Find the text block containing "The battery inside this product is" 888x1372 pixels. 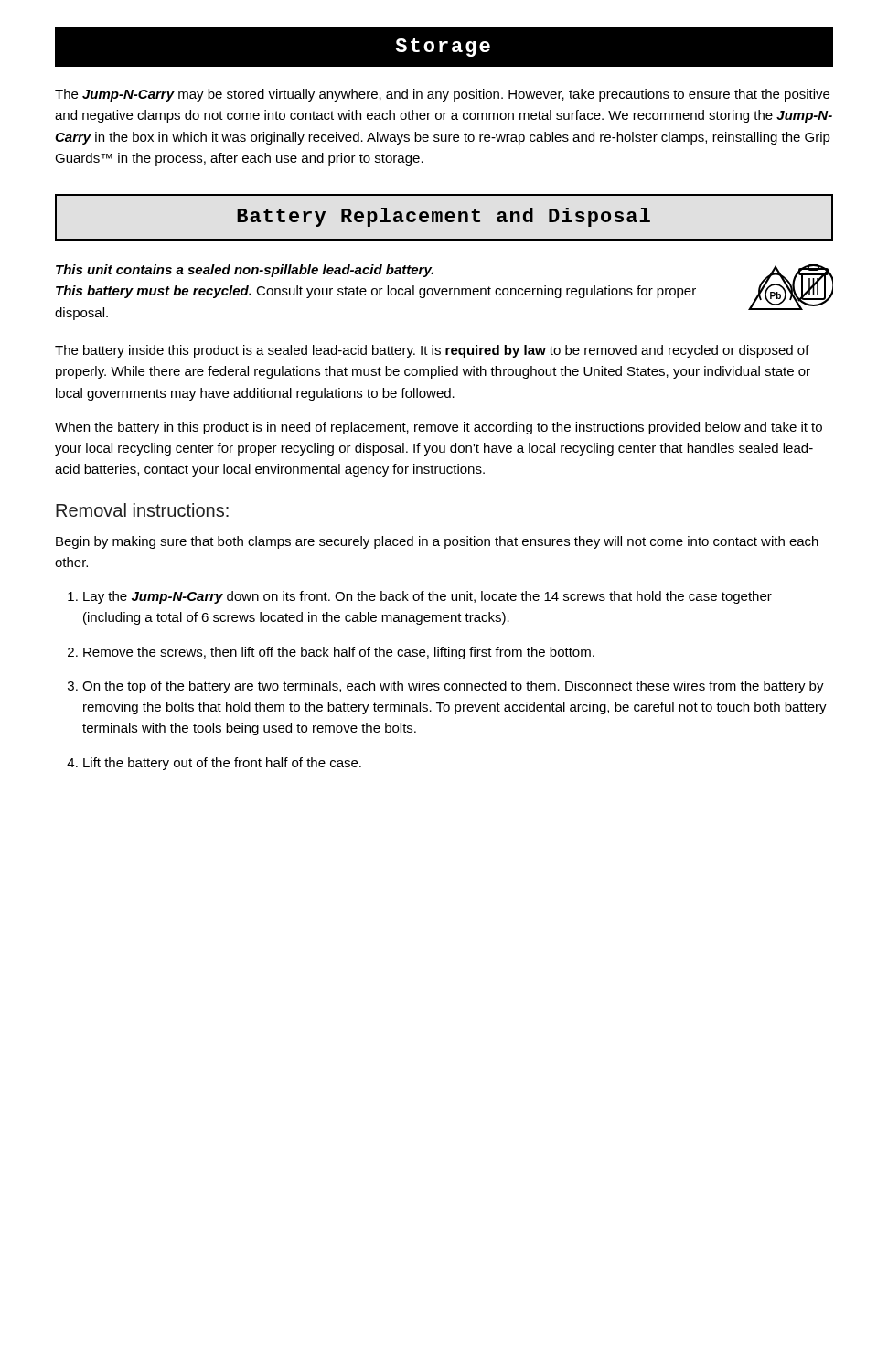tap(433, 371)
